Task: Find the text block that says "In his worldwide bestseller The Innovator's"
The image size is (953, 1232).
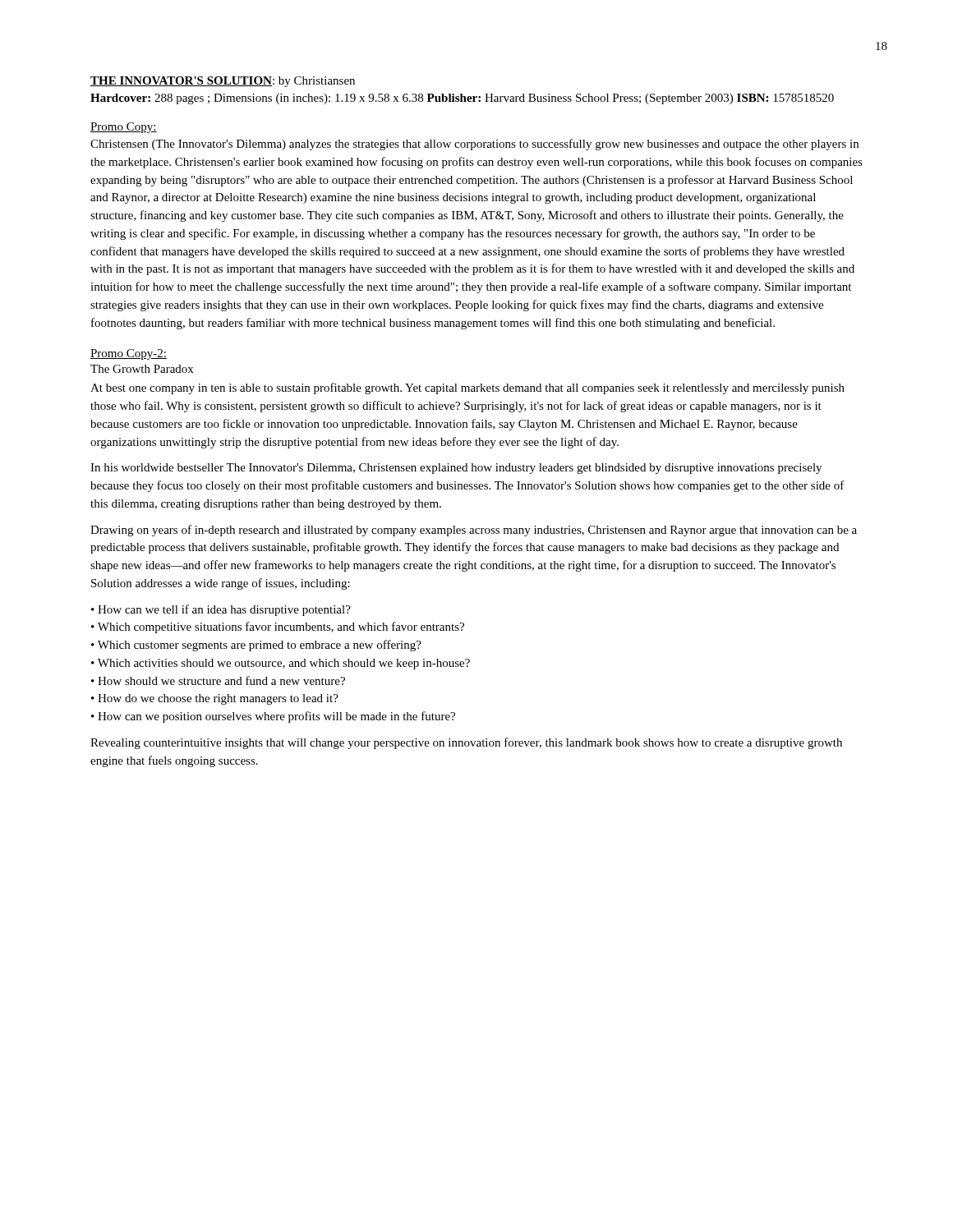Action: click(x=467, y=485)
